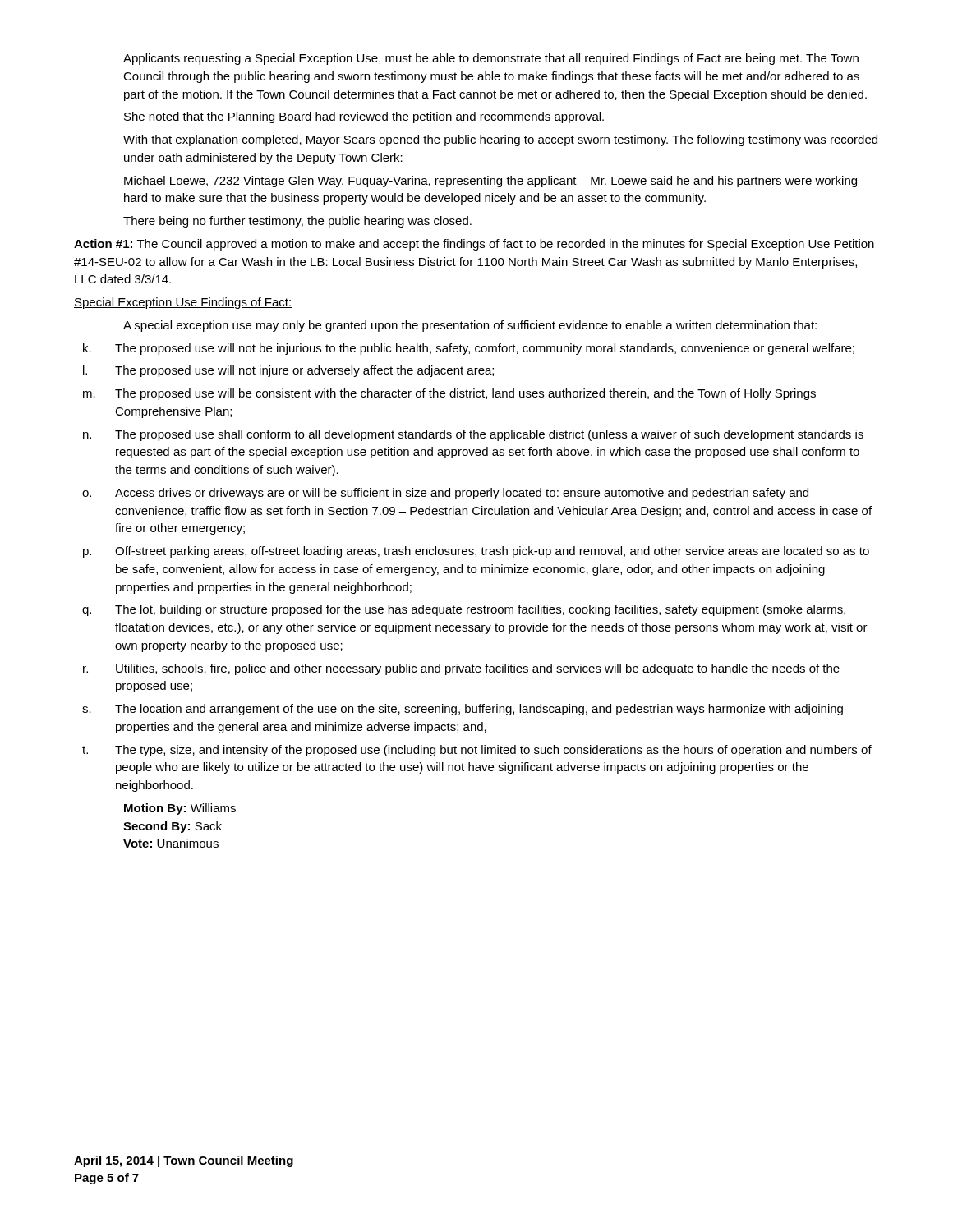Navigate to the block starting "q. The lot, building or"

[x=476, y=627]
